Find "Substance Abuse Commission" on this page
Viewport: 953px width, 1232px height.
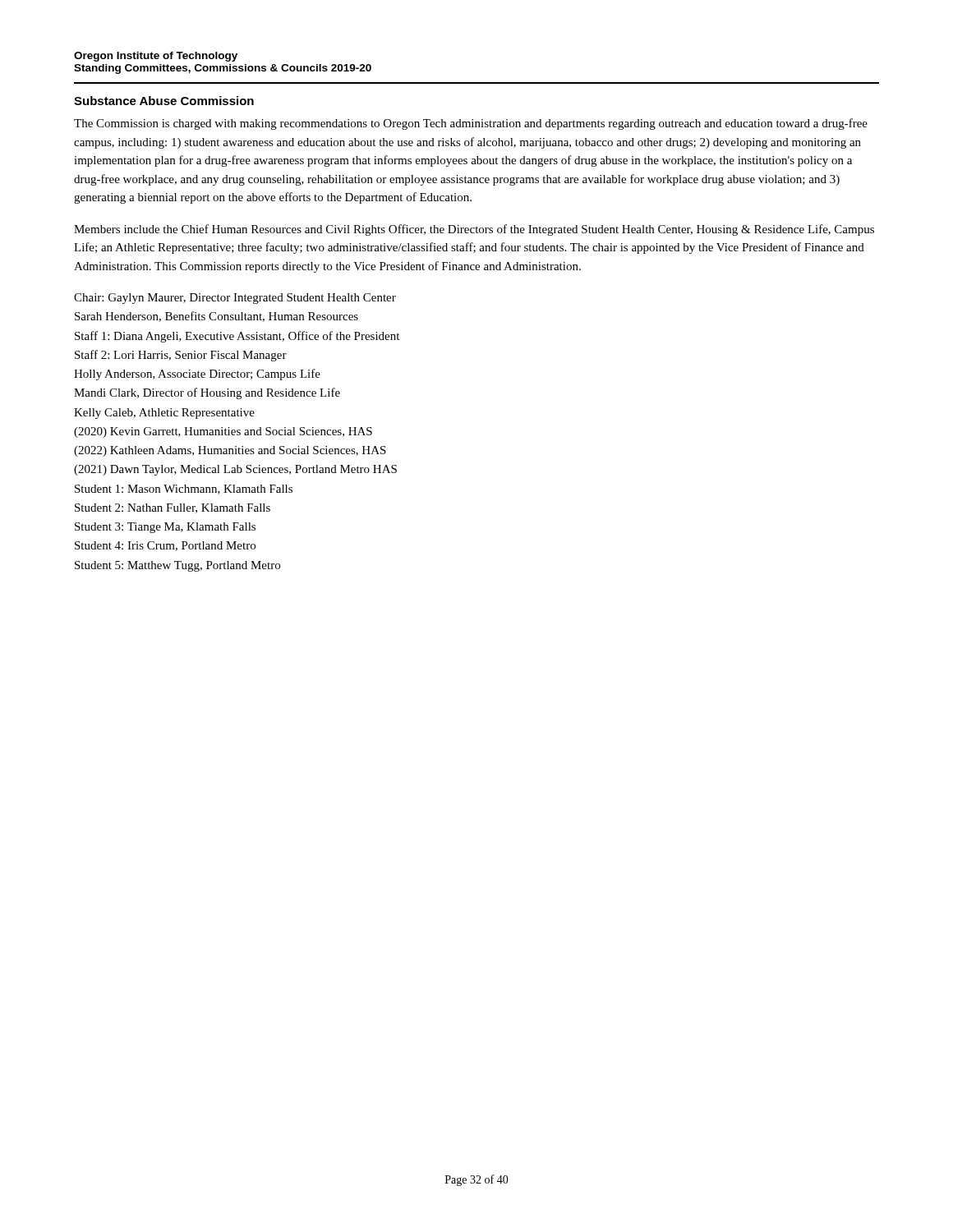(164, 101)
